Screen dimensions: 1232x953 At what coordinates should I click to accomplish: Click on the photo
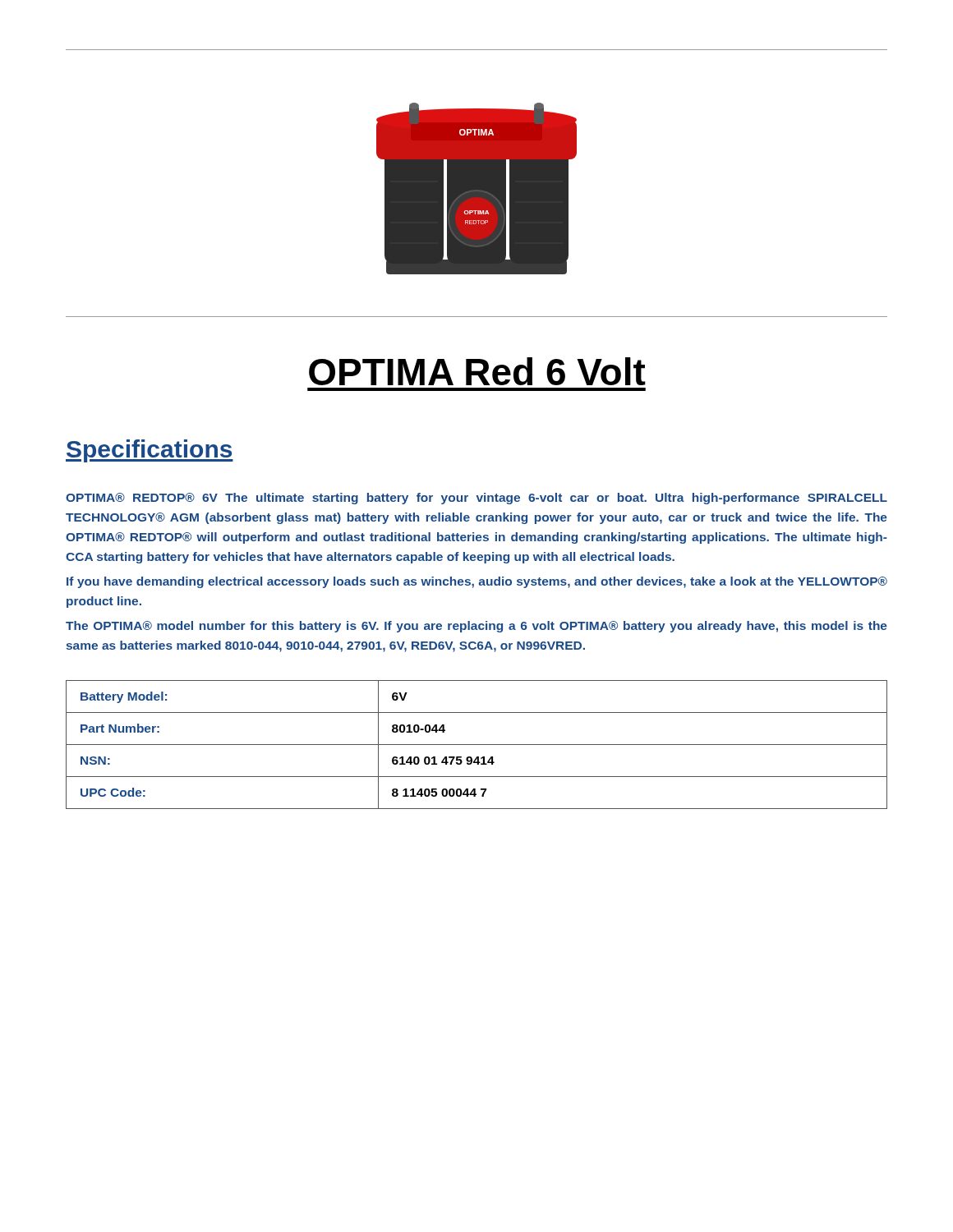476,183
